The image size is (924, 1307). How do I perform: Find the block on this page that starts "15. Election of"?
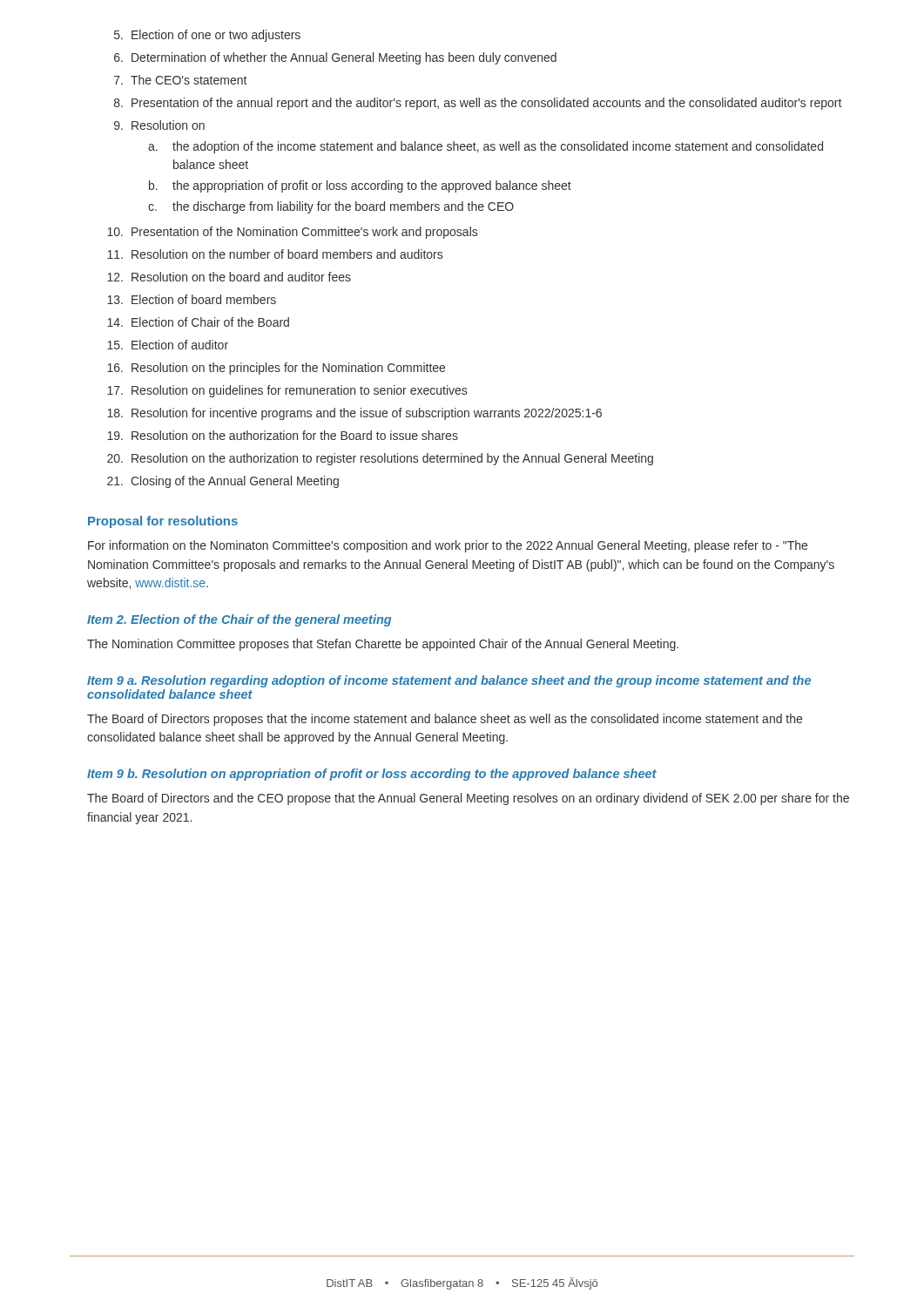coord(168,345)
